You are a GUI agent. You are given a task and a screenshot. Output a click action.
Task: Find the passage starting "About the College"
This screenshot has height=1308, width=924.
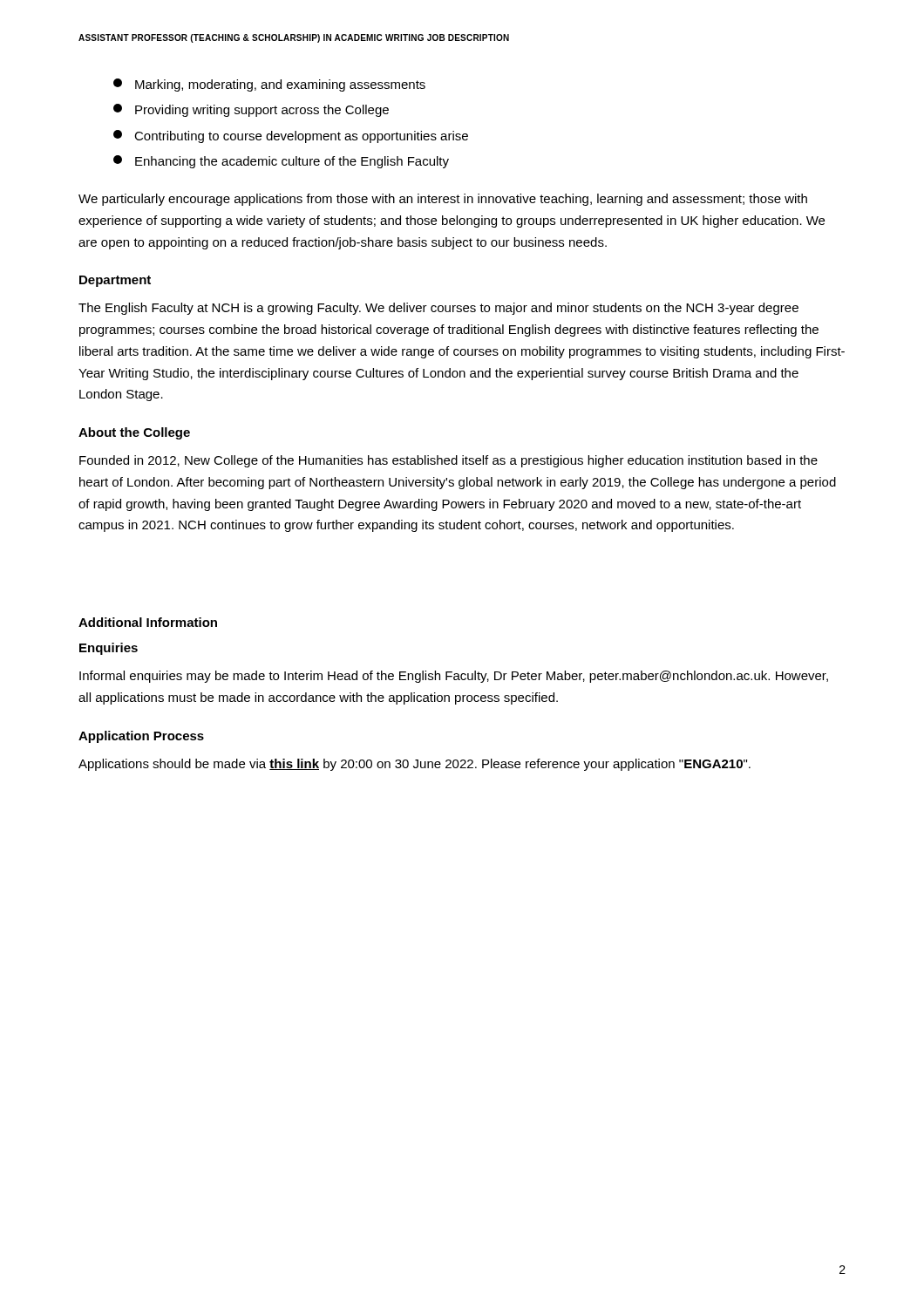click(x=134, y=432)
